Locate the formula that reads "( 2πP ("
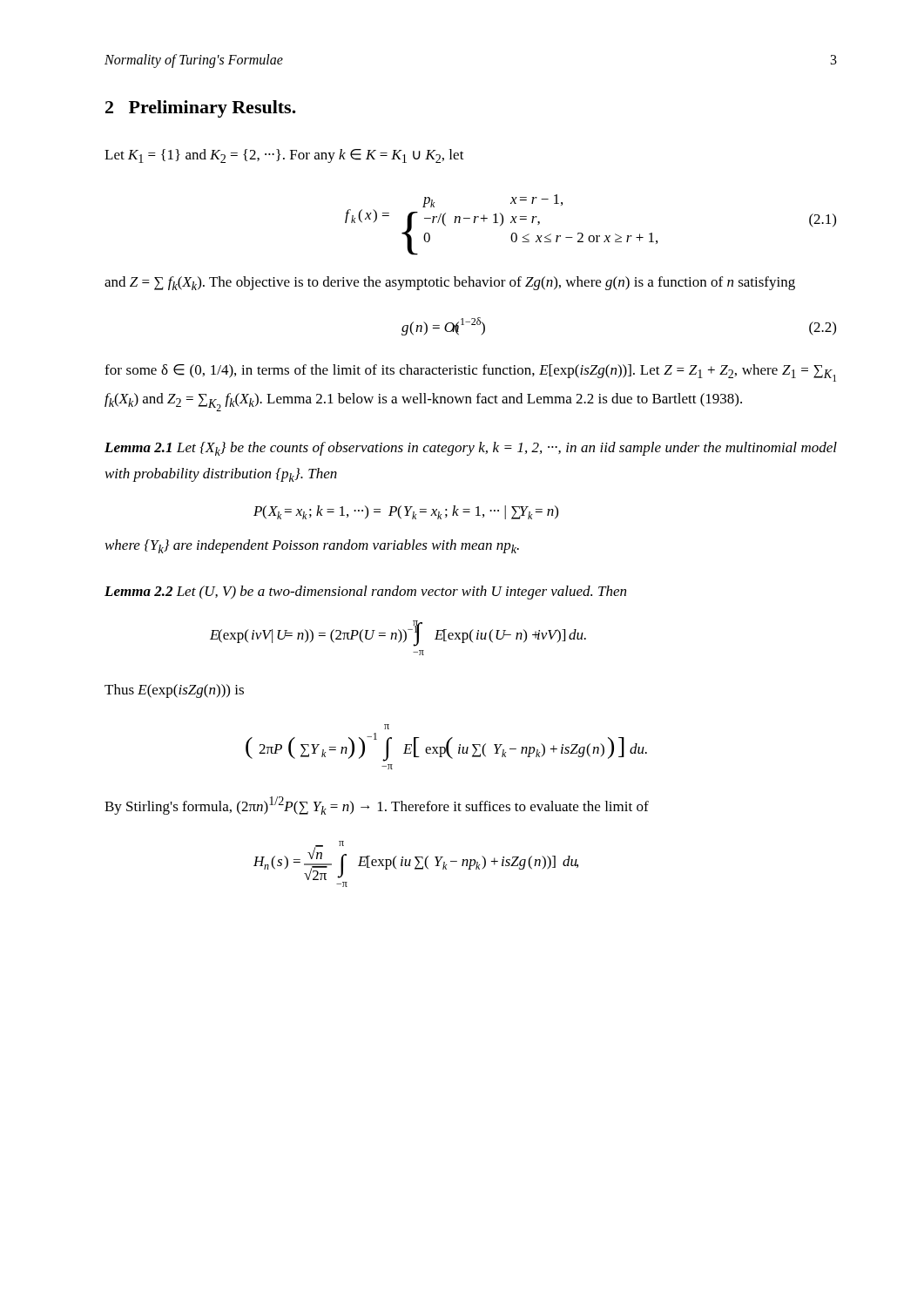This screenshot has height=1307, width=924. click(471, 745)
